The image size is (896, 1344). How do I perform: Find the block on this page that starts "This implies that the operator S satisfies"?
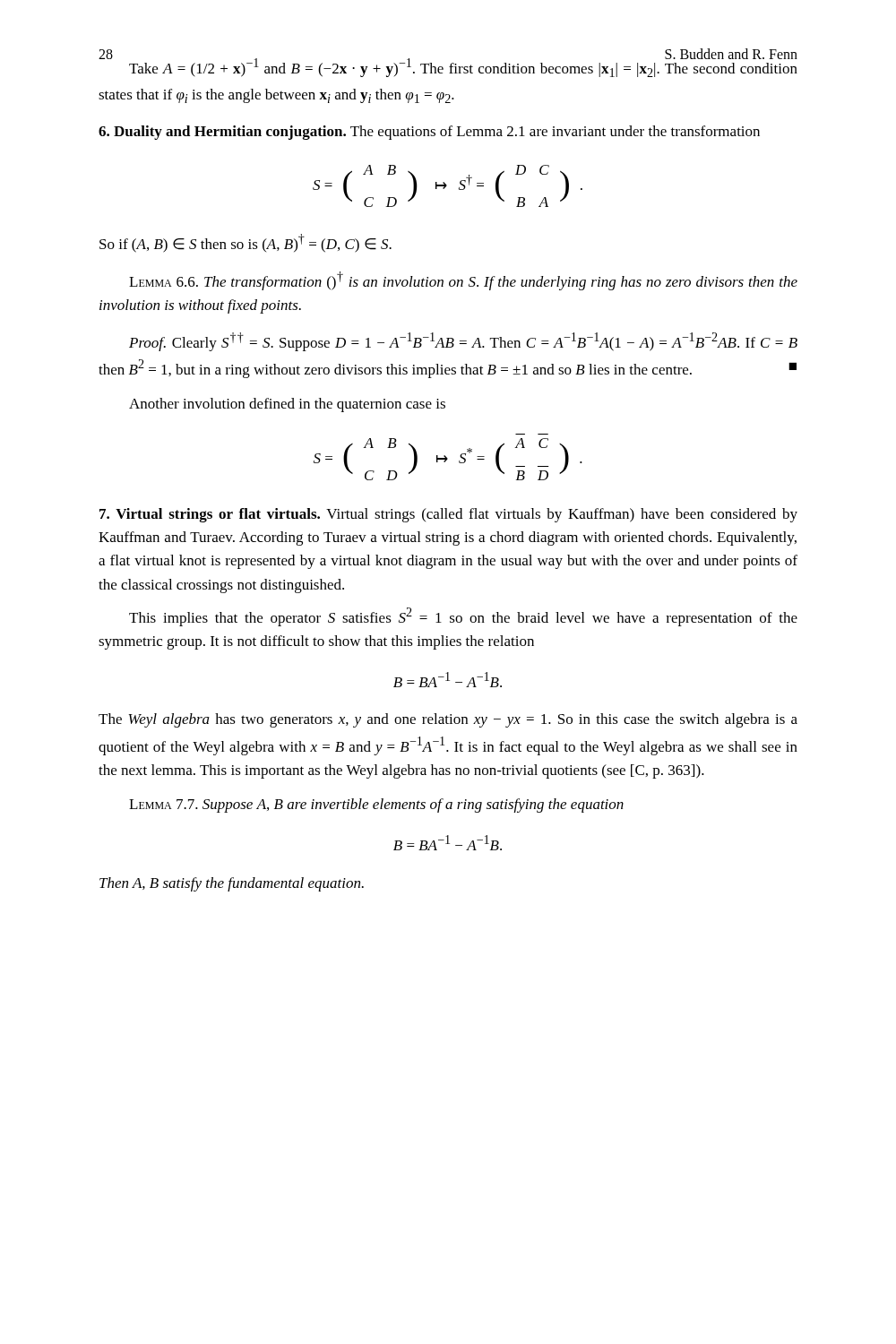448,628
